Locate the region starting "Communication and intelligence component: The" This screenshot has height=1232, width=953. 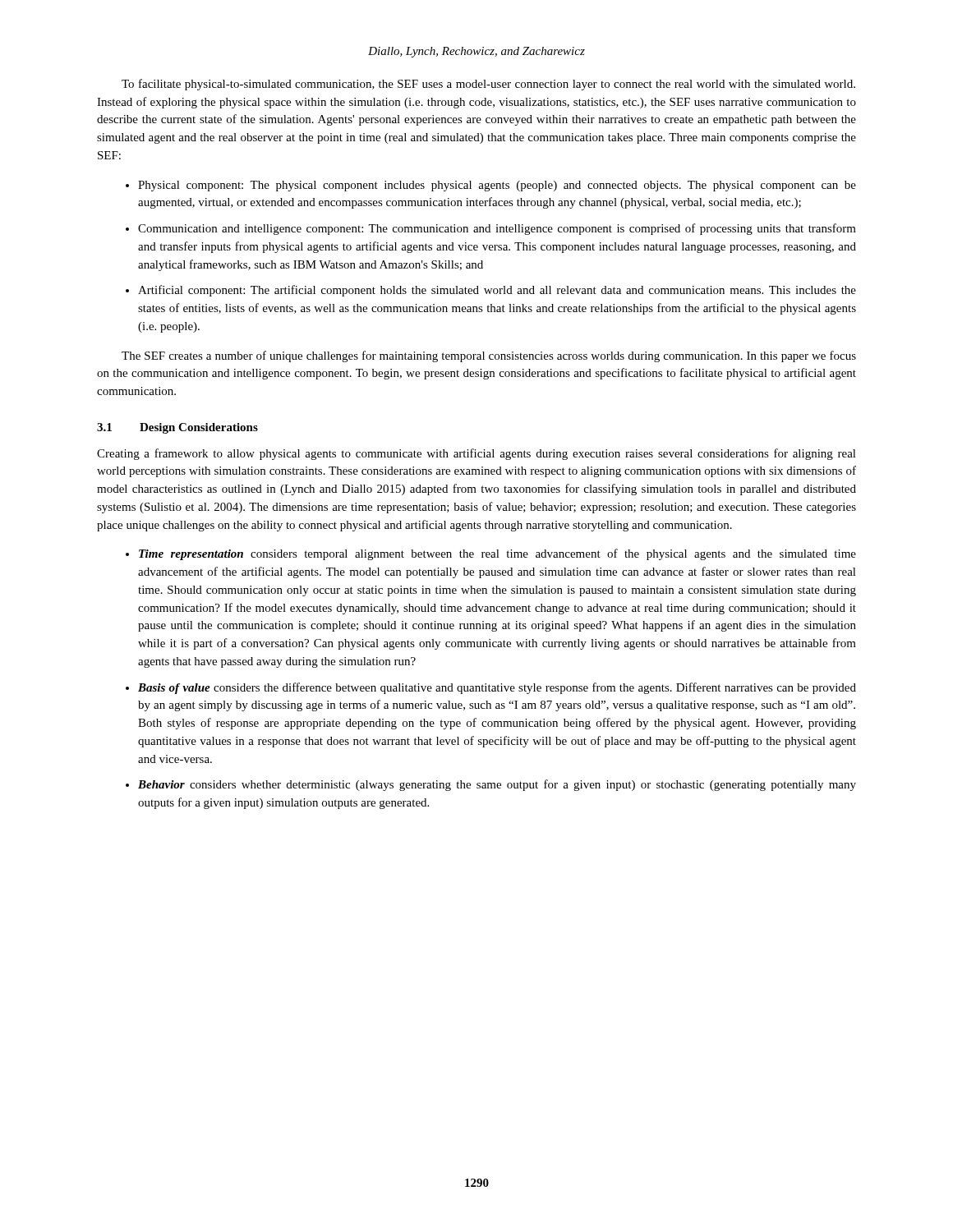point(497,246)
